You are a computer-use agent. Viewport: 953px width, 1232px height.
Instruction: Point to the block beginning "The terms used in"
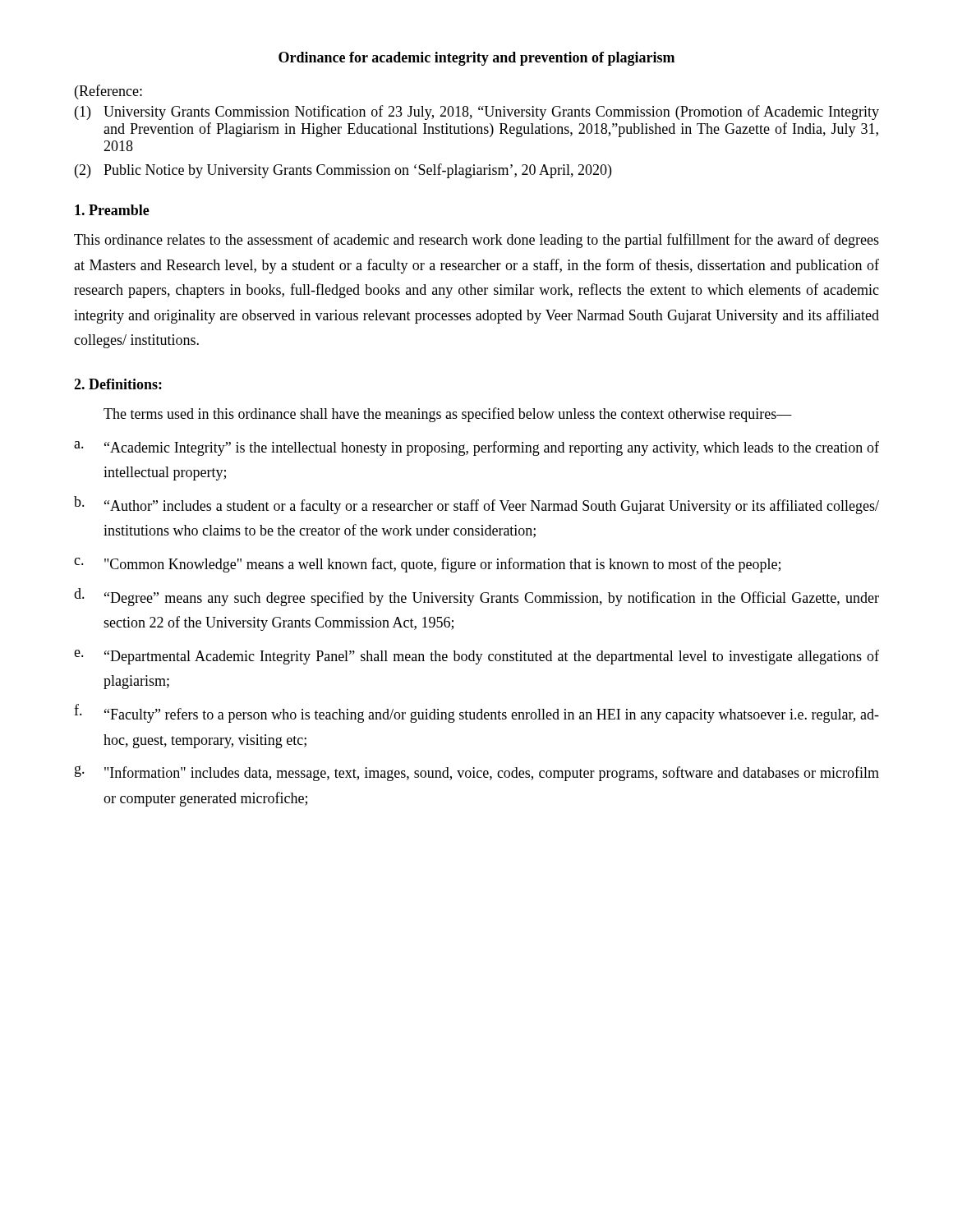pyautogui.click(x=447, y=414)
